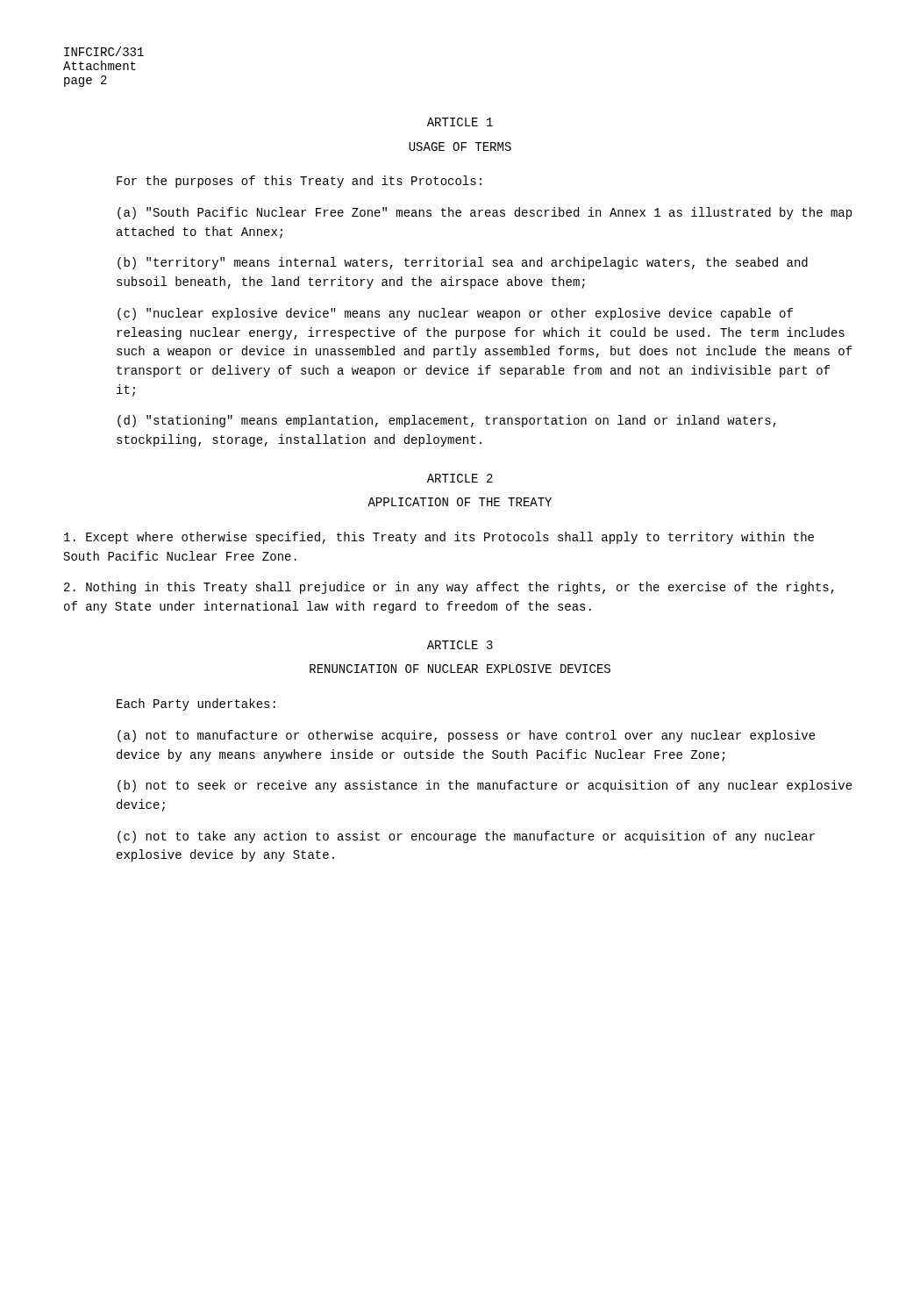Click on the region starting "ARTICLE 1"
The width and height of the screenshot is (920, 1316).
[x=460, y=123]
